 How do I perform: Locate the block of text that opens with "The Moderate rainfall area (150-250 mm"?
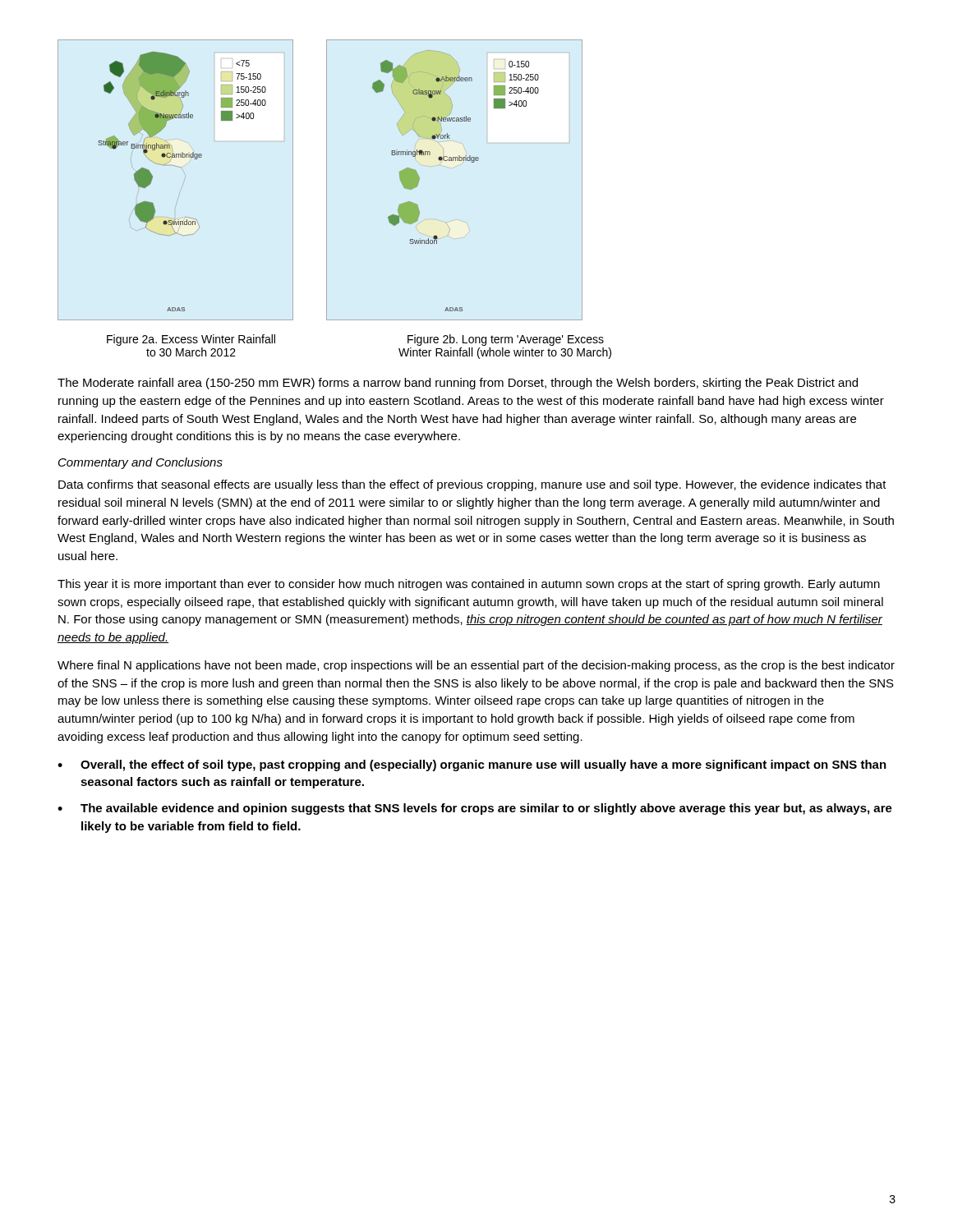[x=471, y=409]
